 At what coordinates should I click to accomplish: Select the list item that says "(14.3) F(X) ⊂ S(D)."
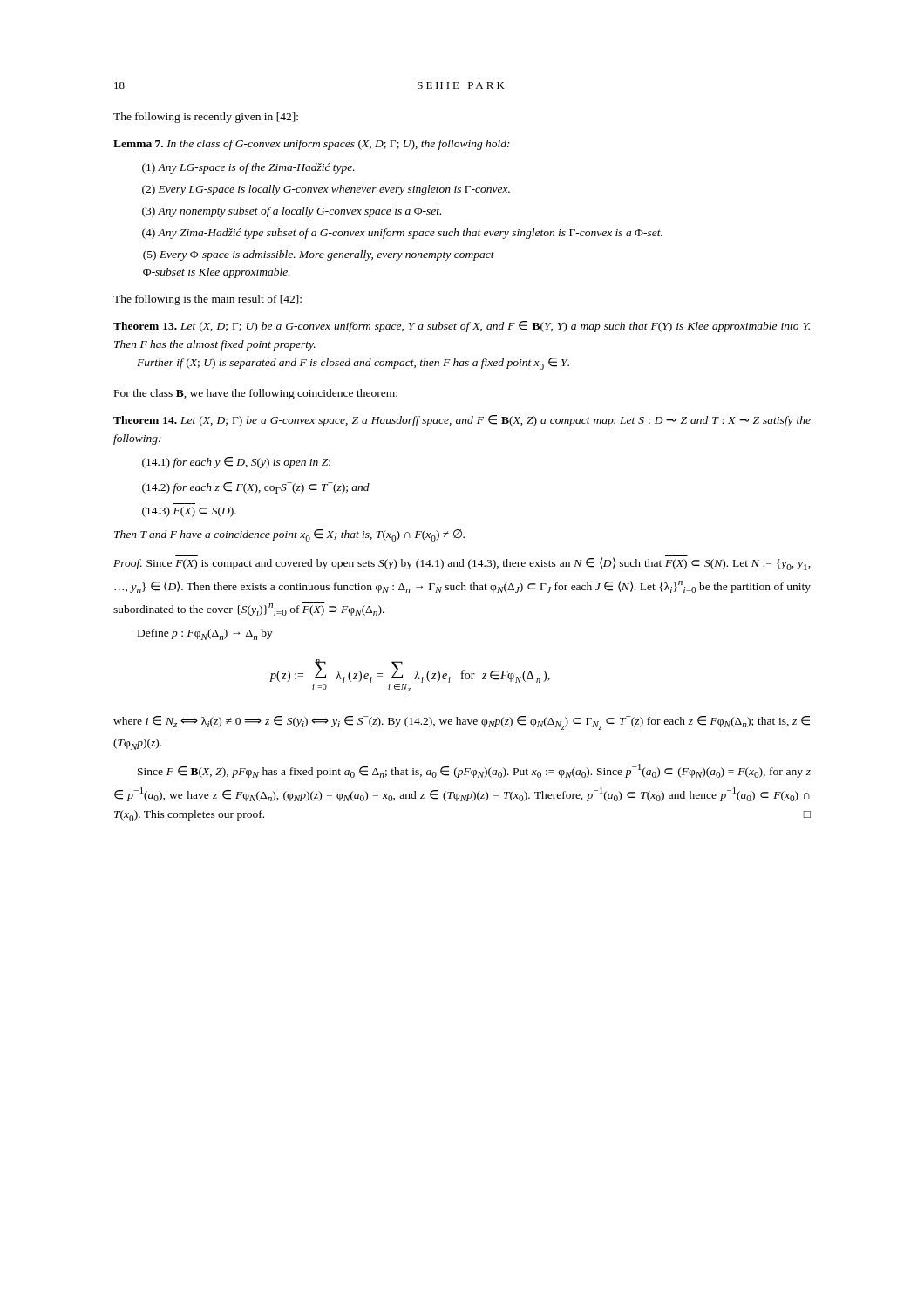point(189,510)
